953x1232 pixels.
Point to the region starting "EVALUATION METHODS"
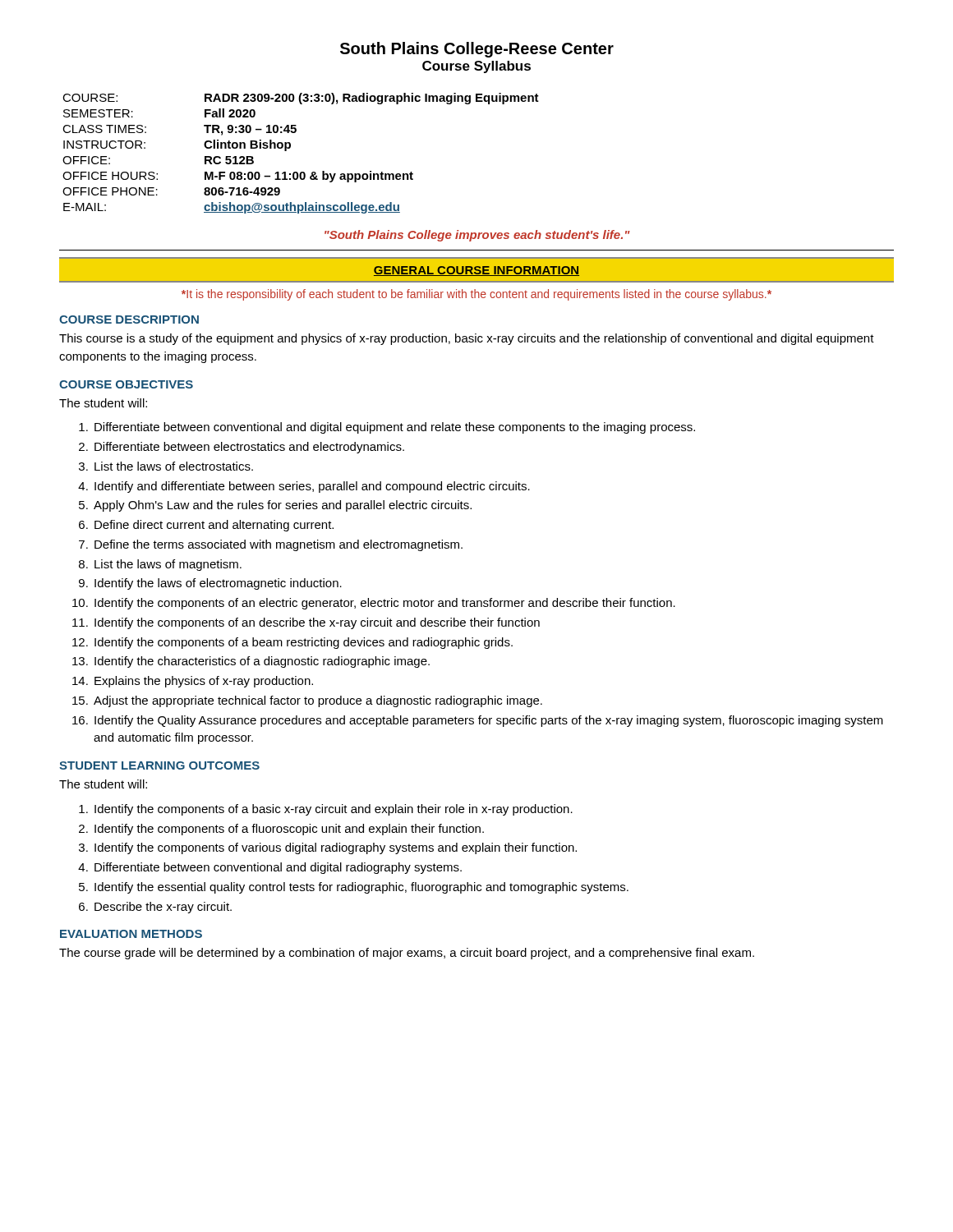(131, 934)
